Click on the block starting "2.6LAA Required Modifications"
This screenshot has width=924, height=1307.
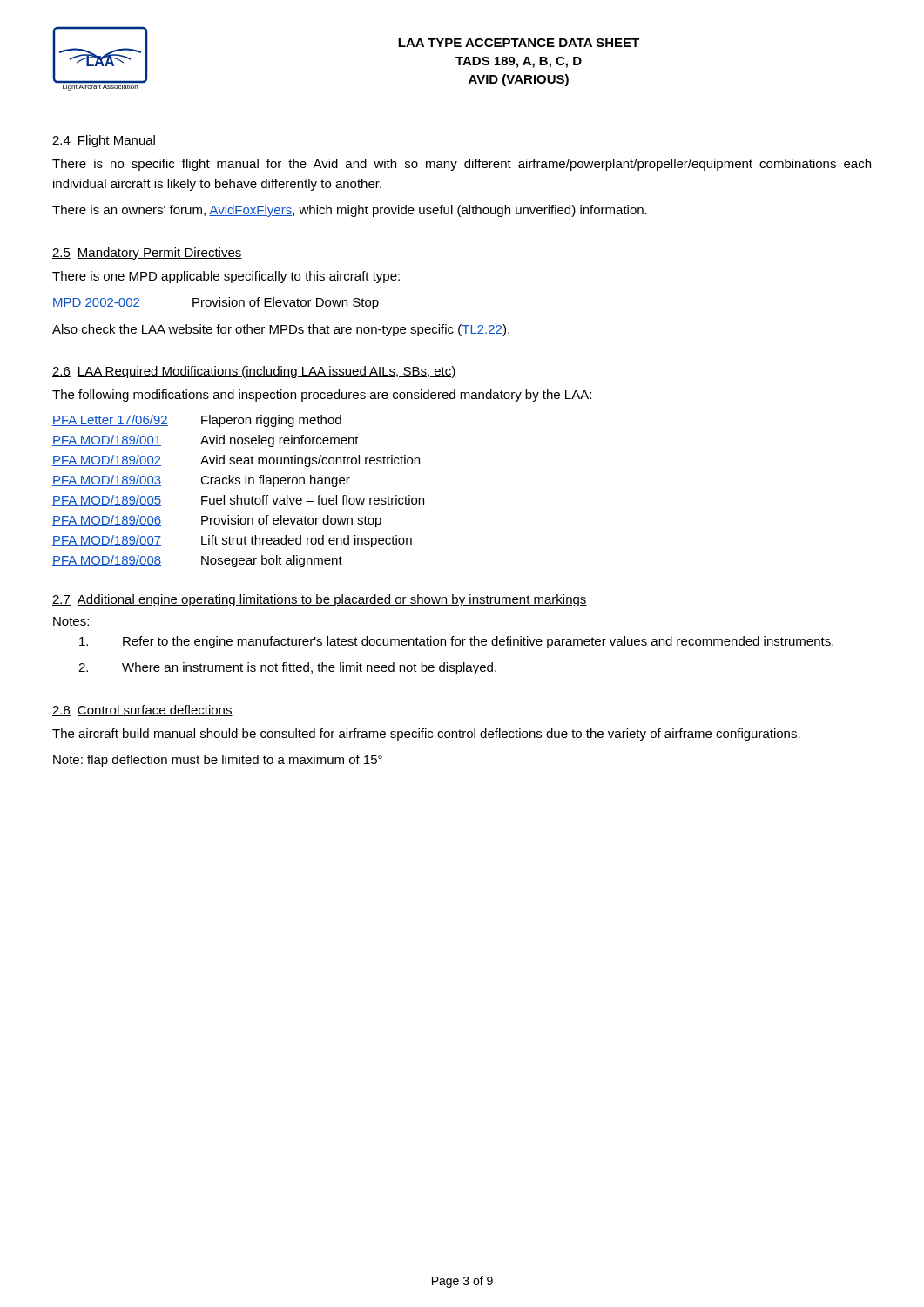point(254,371)
